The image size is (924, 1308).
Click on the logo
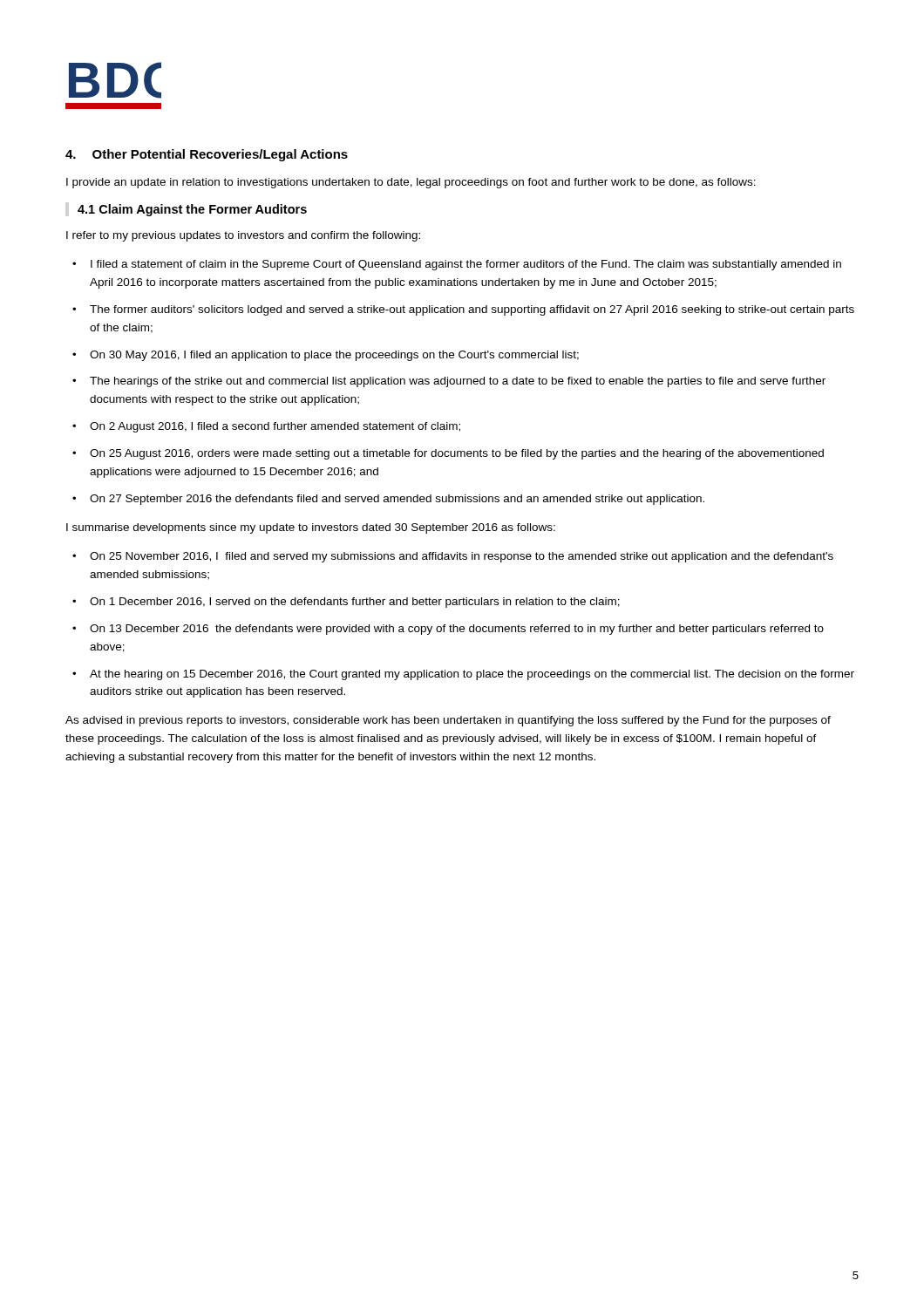click(462, 82)
